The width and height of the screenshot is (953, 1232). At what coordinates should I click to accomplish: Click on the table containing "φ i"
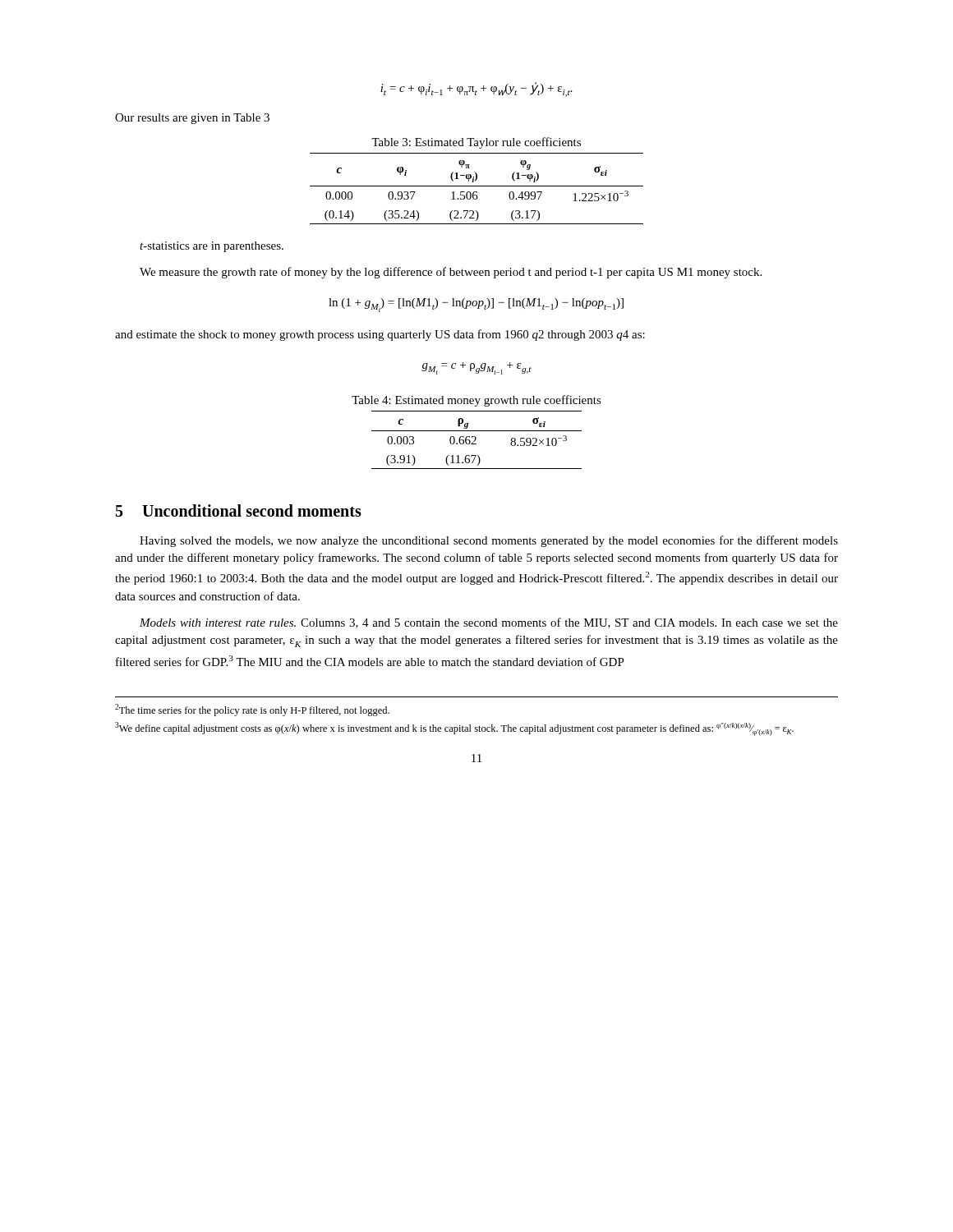pyautogui.click(x=476, y=188)
